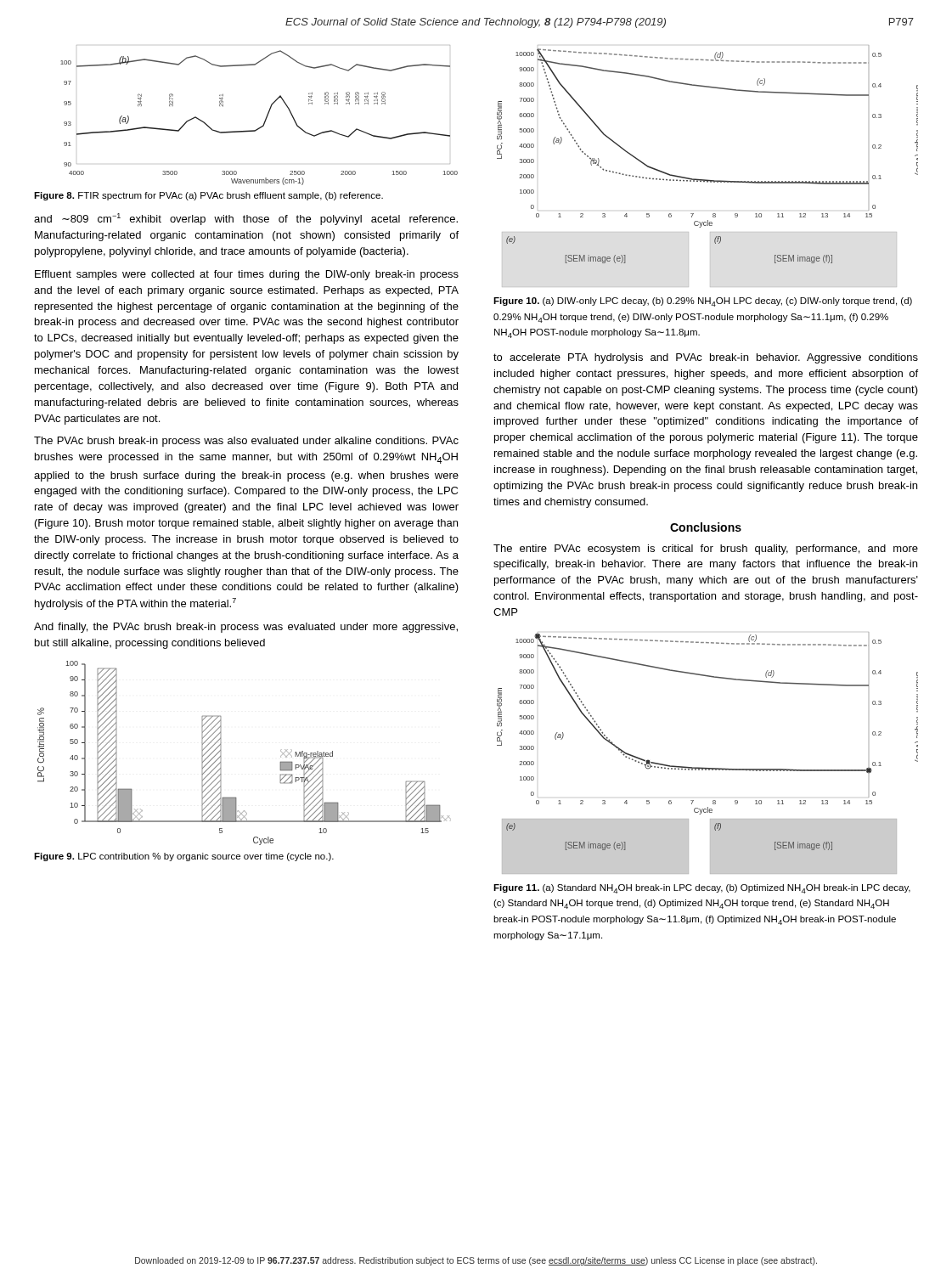Locate the region starting "Figure 8. FTIR spectrum for"

pos(209,195)
